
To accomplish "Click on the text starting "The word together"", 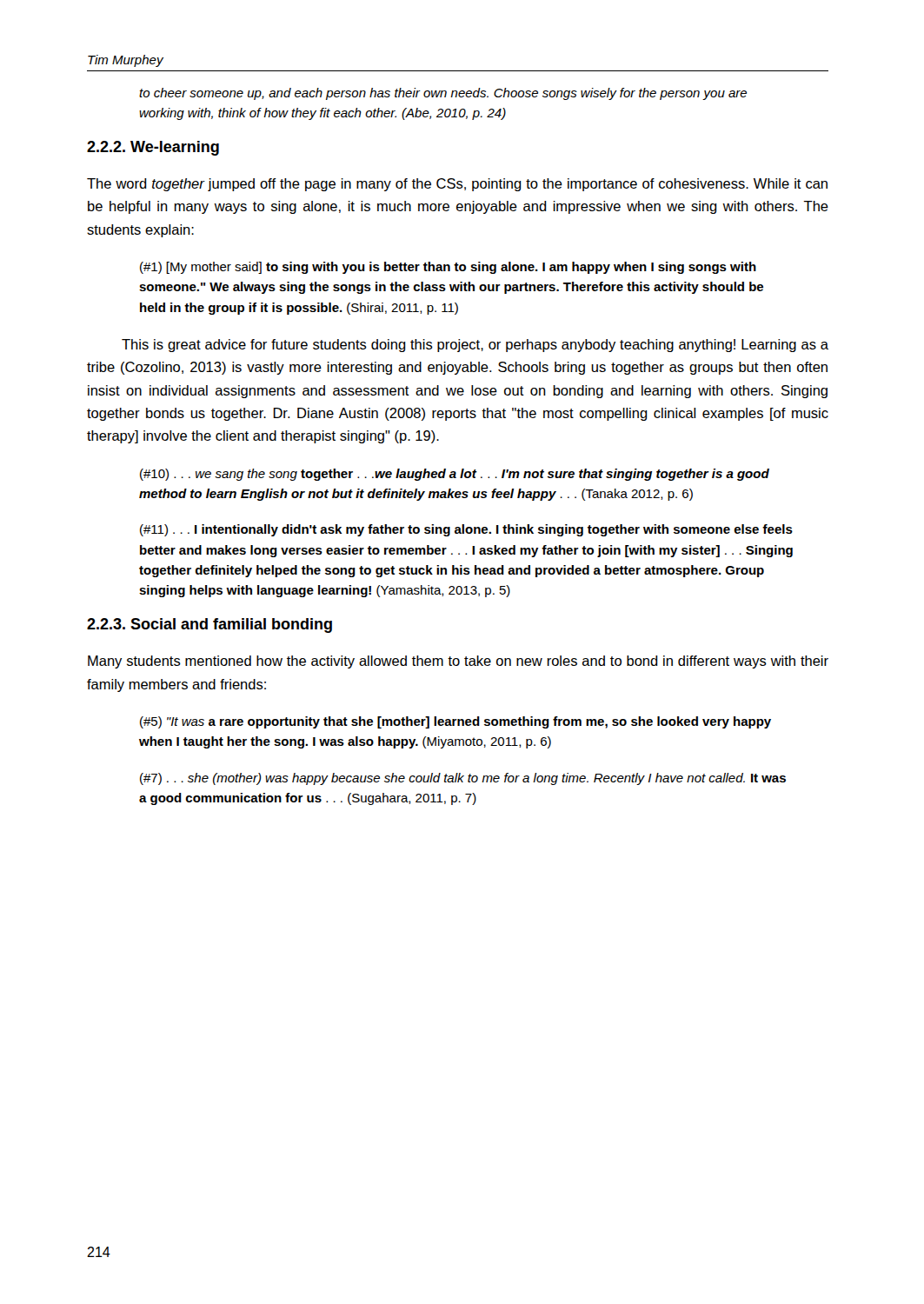I will pos(458,206).
